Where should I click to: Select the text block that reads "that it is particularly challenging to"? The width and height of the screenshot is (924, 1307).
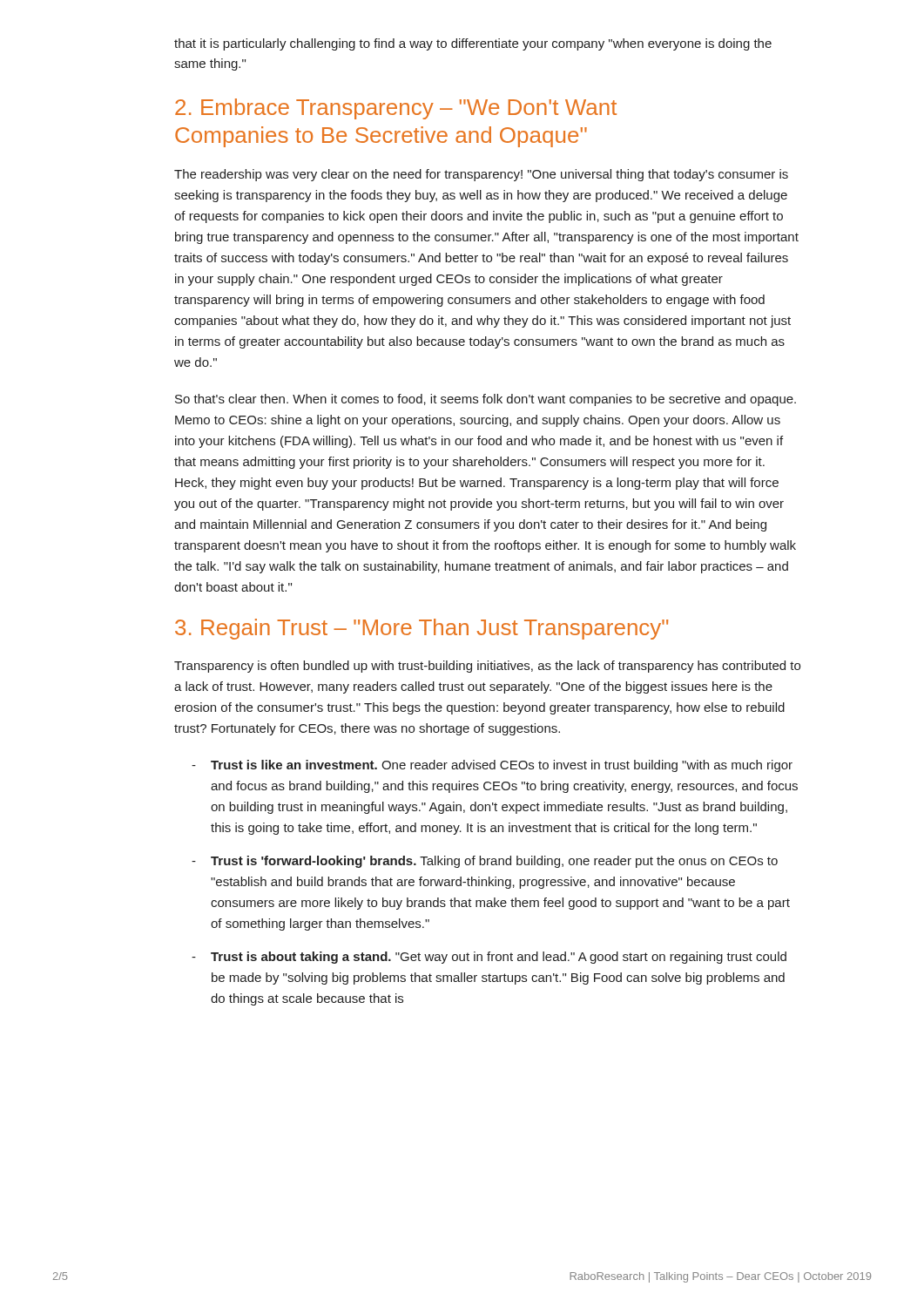click(473, 53)
